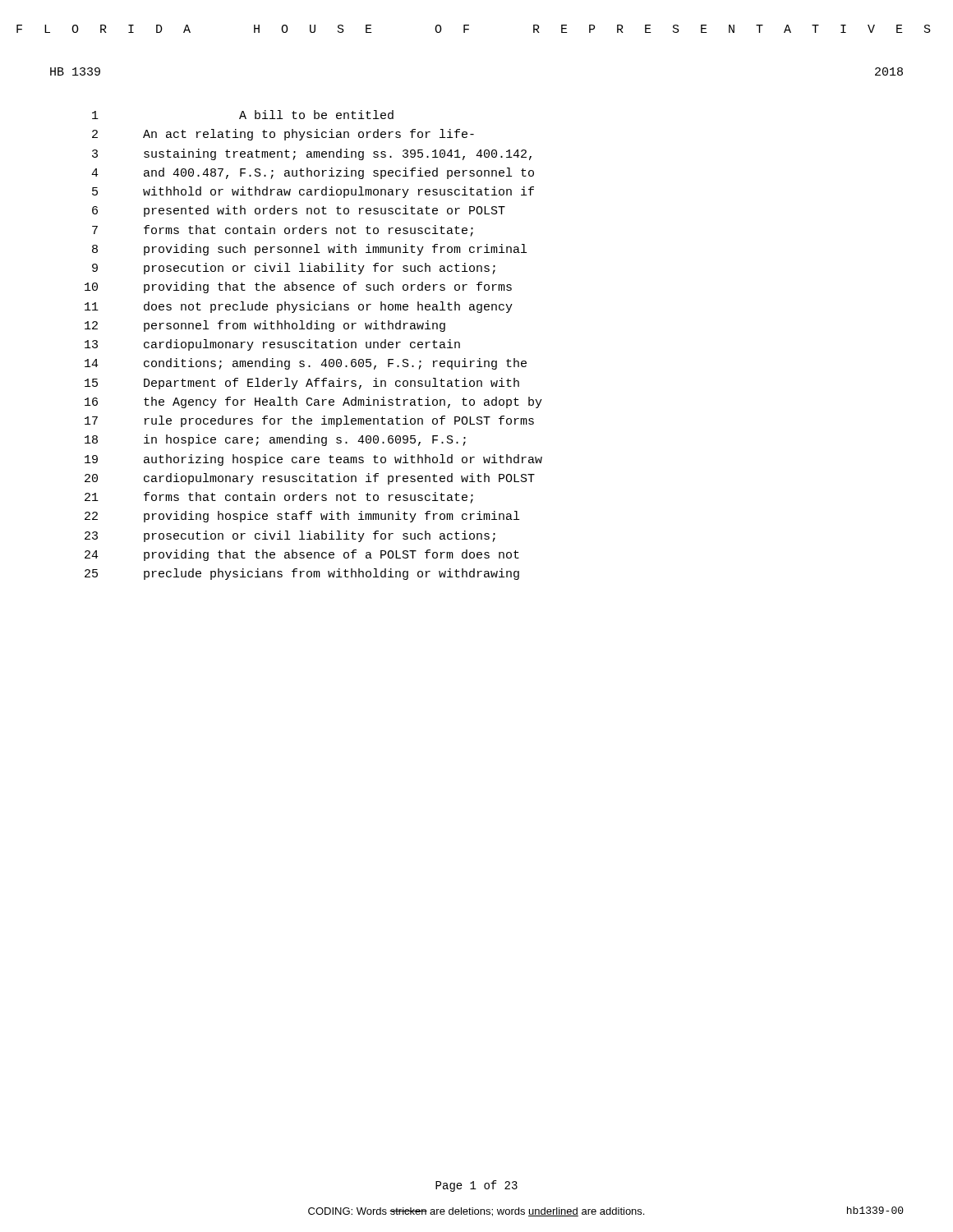
Task: Find the text block starting "19 authorizing hospice care teams to withhold or"
Action: (x=476, y=460)
